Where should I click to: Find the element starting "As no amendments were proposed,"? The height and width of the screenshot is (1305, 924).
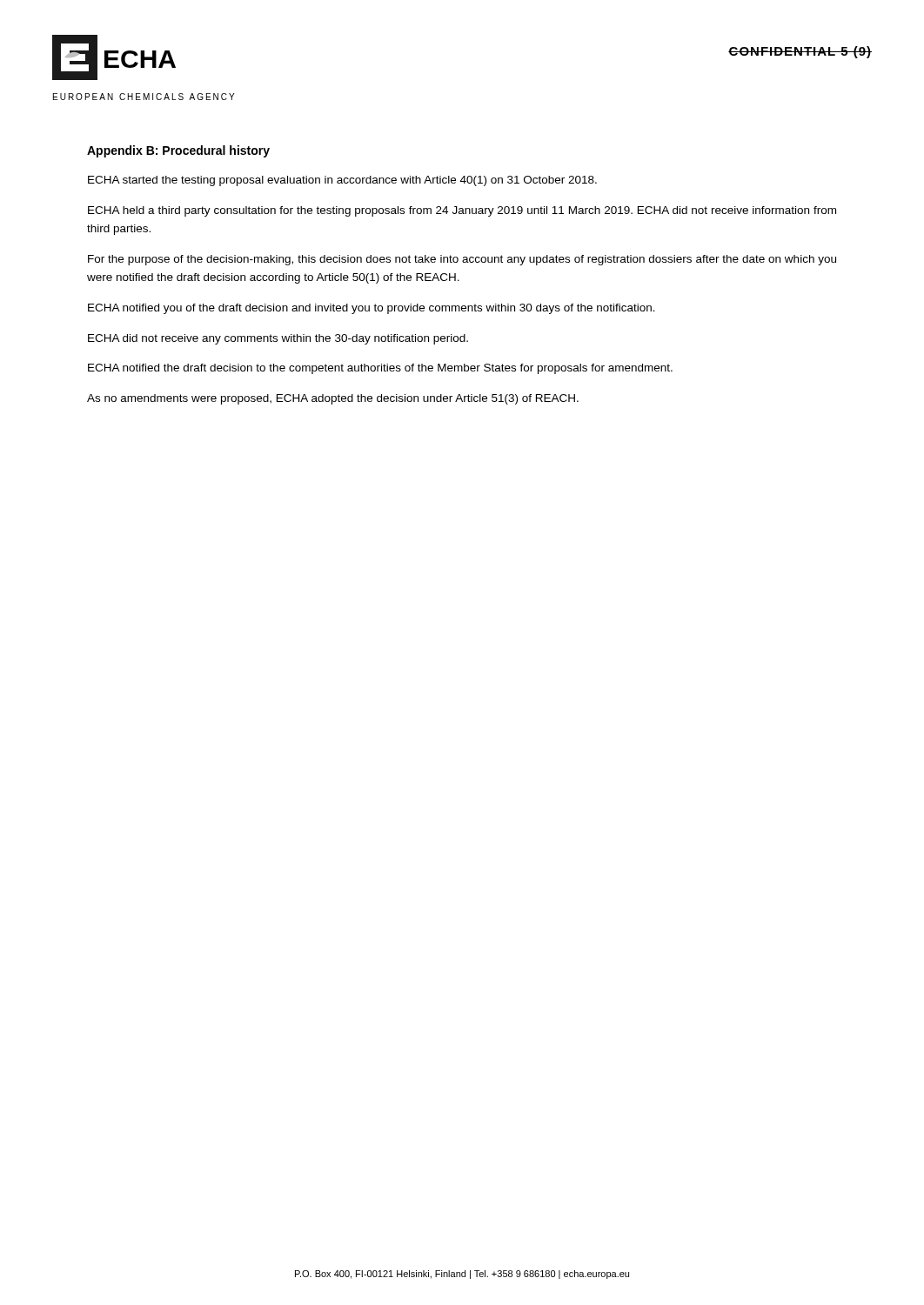point(333,398)
